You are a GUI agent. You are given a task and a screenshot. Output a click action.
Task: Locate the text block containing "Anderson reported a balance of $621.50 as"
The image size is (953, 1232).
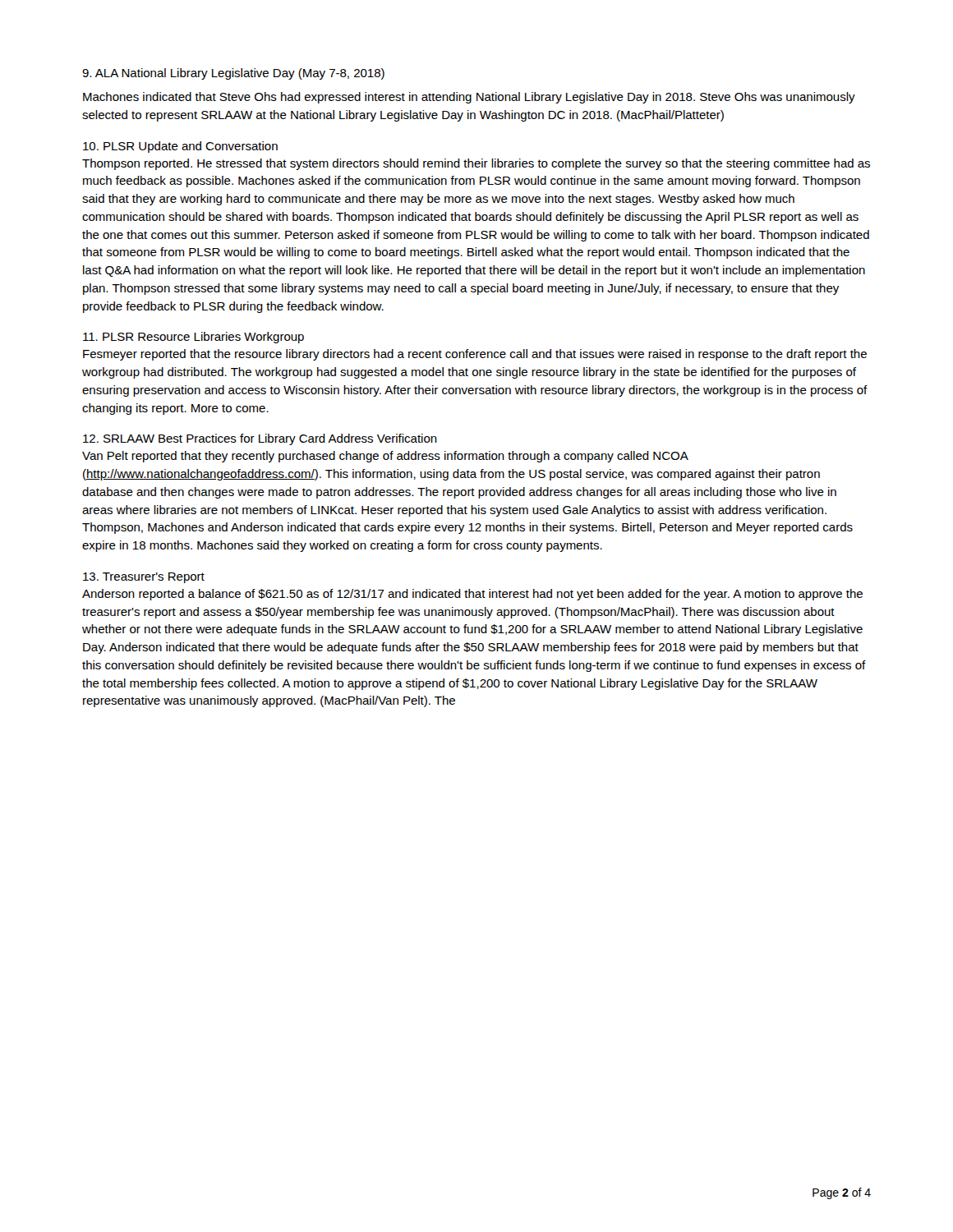[x=474, y=647]
